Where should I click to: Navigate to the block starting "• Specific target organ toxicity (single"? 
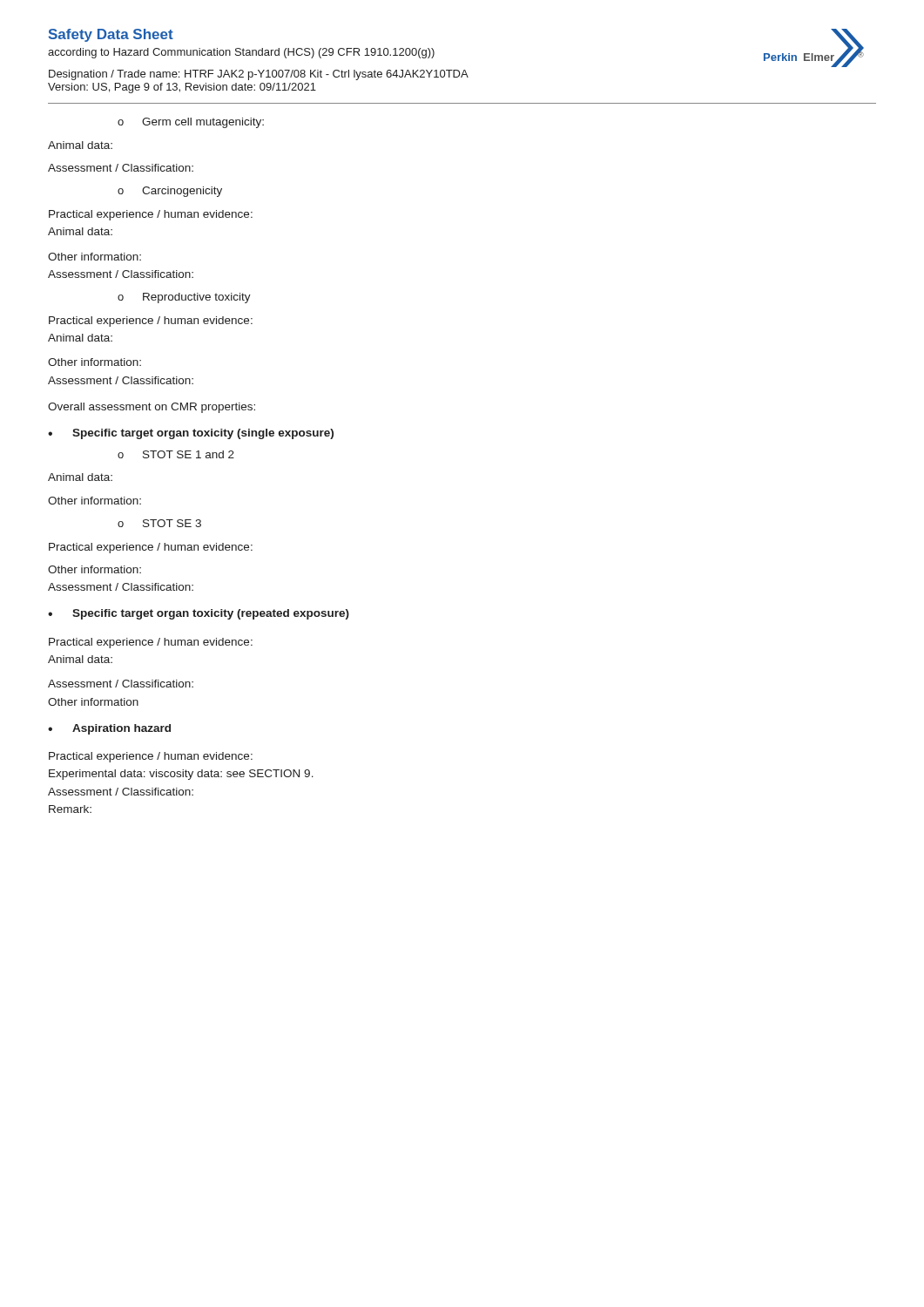(x=191, y=434)
